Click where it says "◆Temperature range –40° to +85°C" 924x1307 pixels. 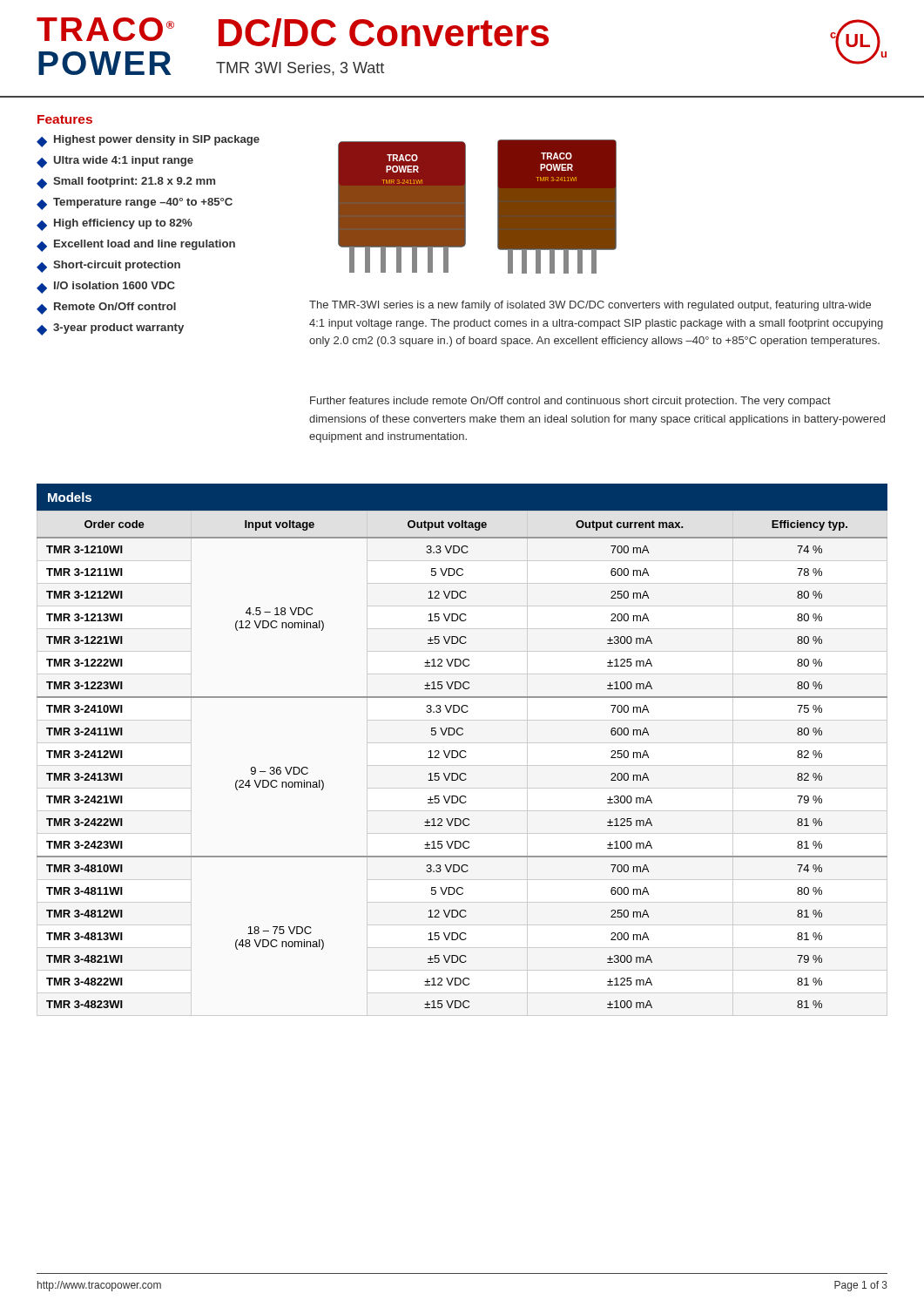pyautogui.click(x=135, y=203)
